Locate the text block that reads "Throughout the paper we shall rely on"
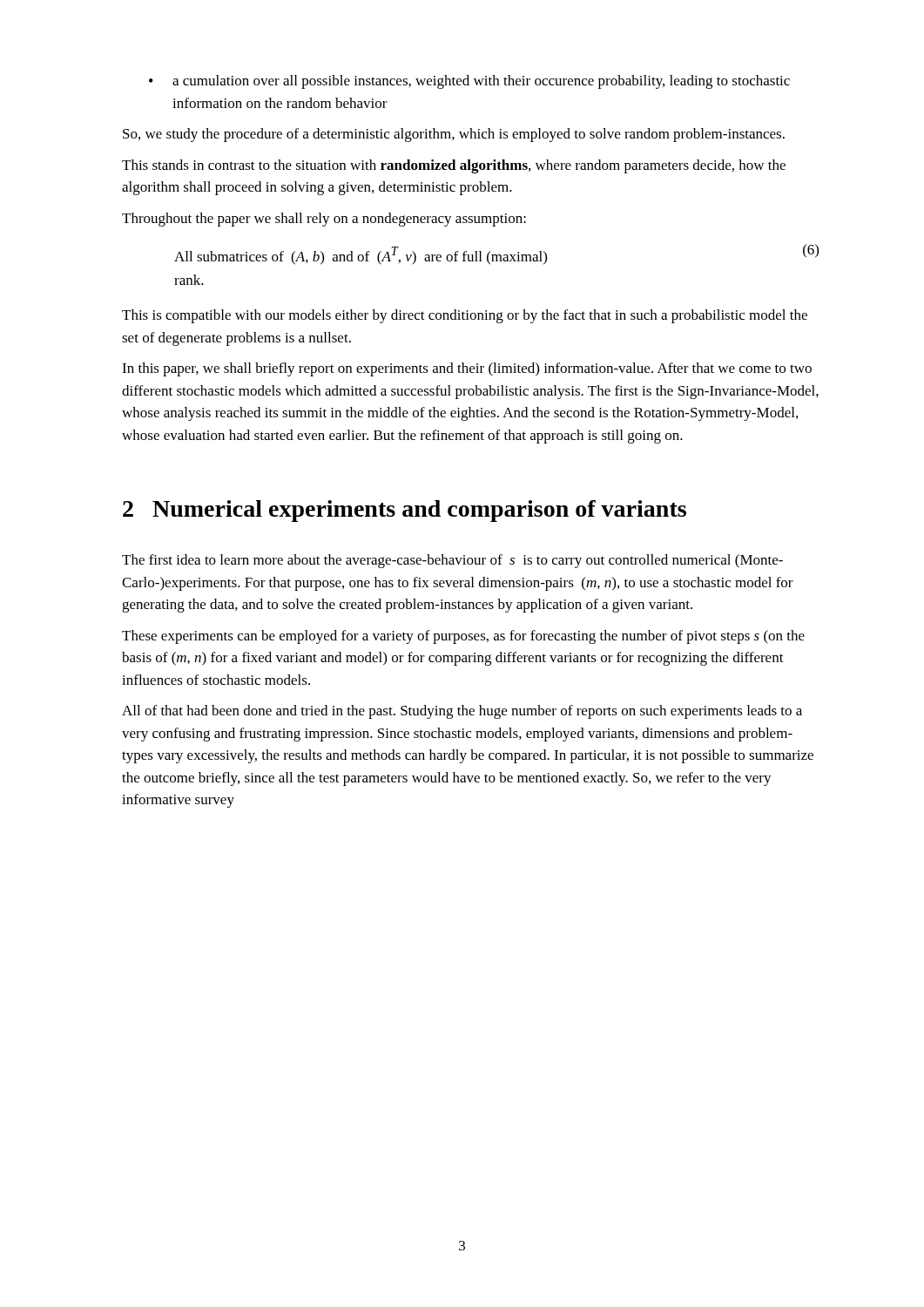This screenshot has height=1307, width=924. [x=324, y=218]
